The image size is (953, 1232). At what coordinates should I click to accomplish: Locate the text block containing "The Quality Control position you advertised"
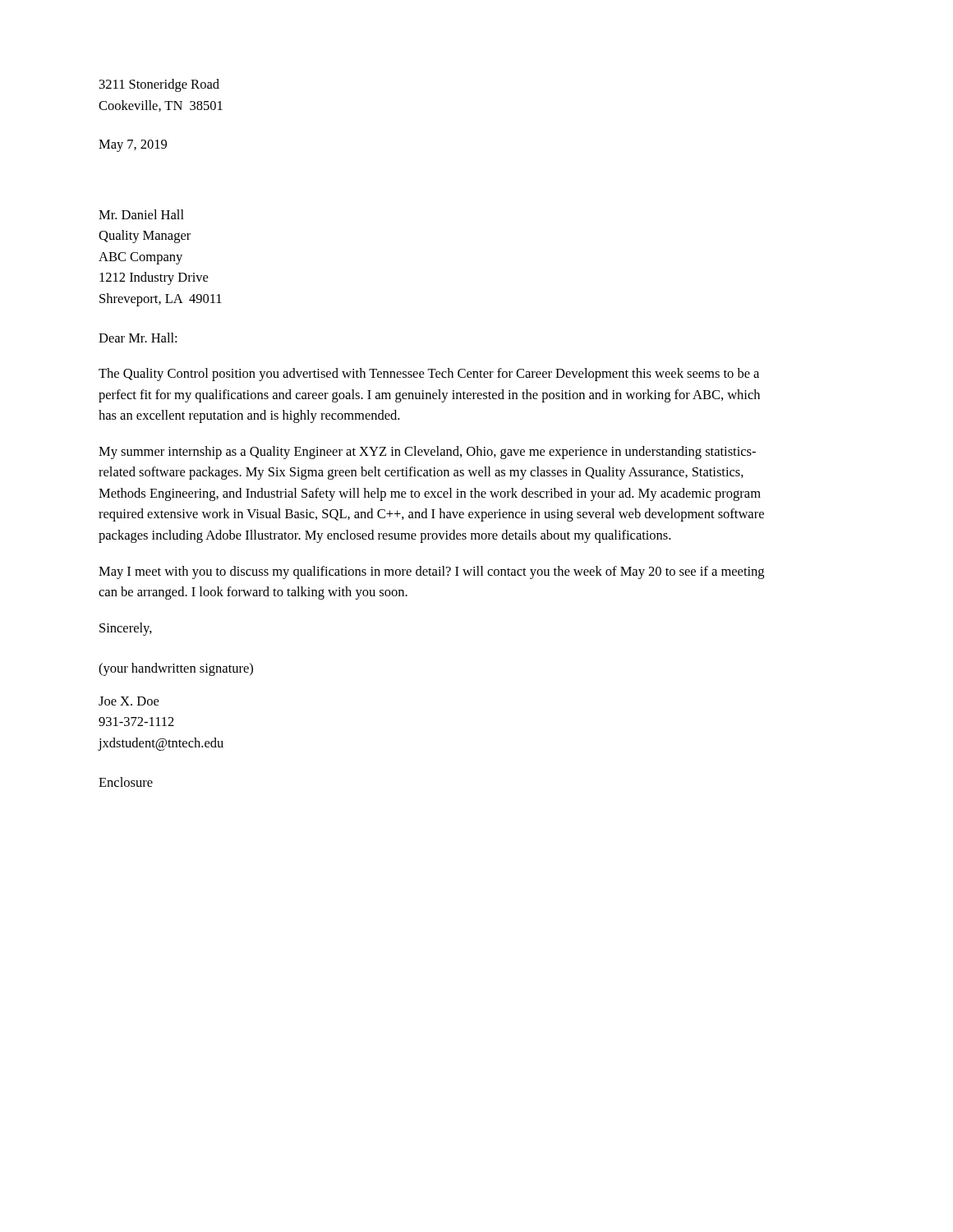tap(429, 394)
